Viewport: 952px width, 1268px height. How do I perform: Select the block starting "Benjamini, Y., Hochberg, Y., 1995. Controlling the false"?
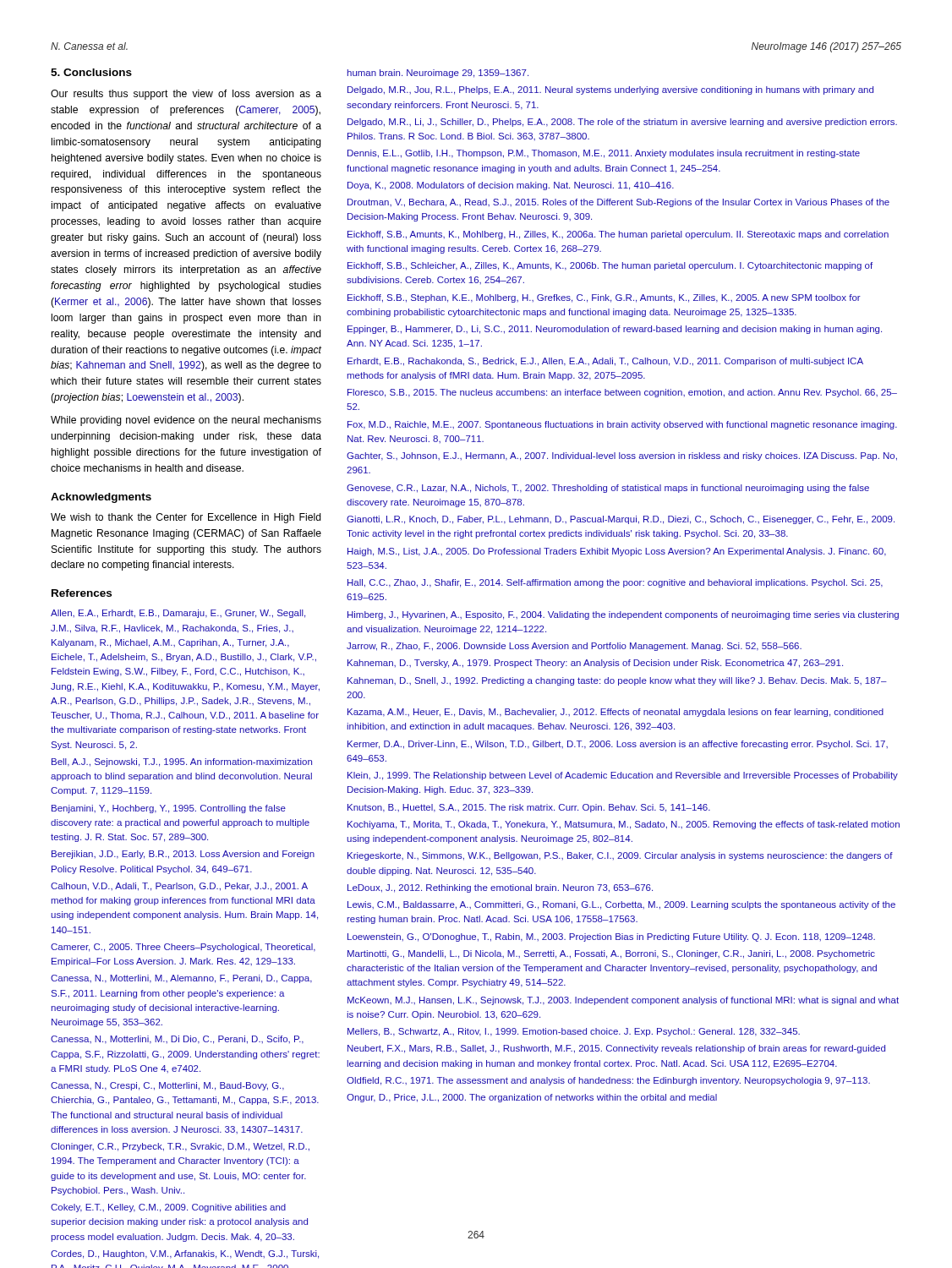tap(180, 822)
